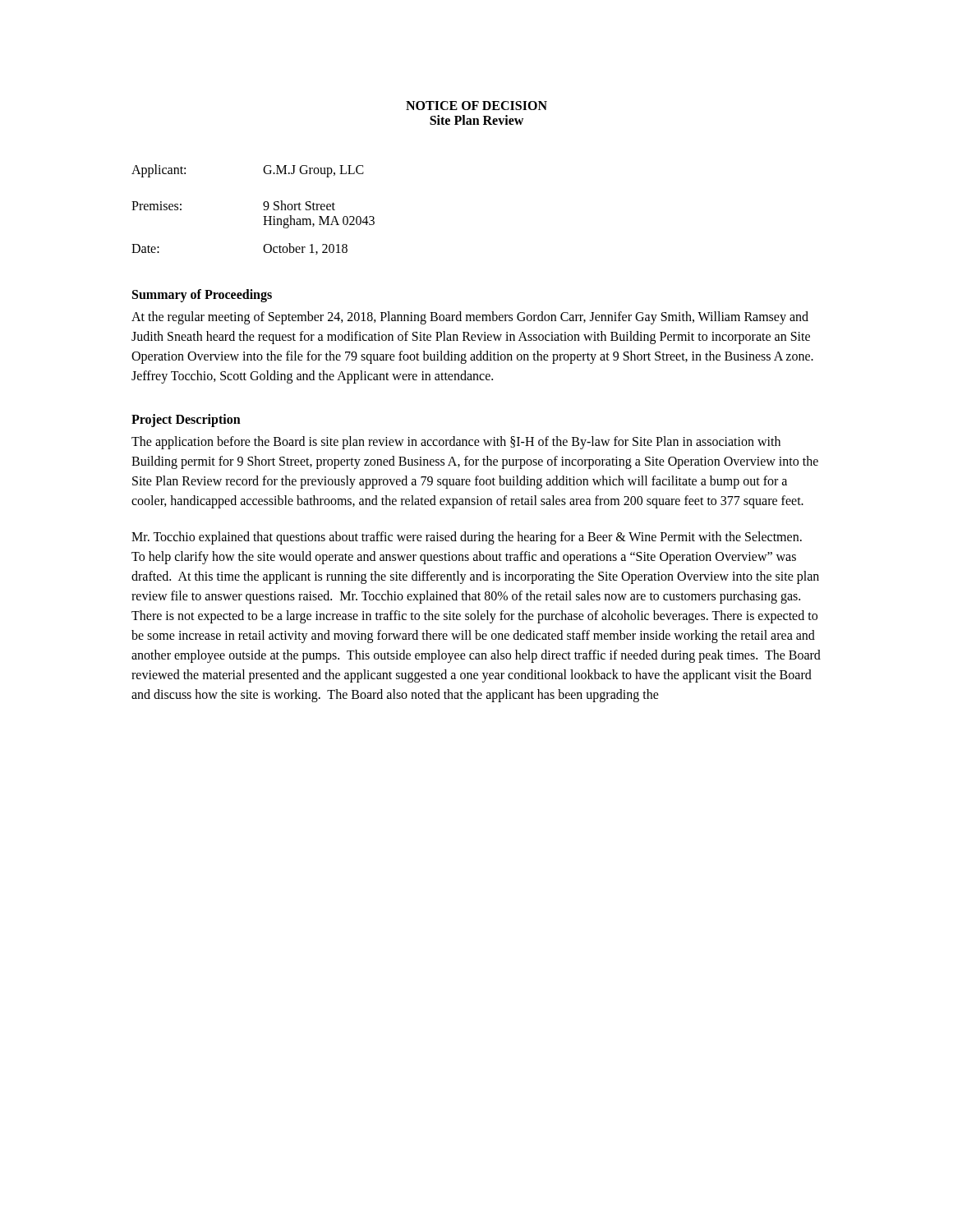Where does it say "Summary of Proceedings"?
The width and height of the screenshot is (953, 1232).
202,294
